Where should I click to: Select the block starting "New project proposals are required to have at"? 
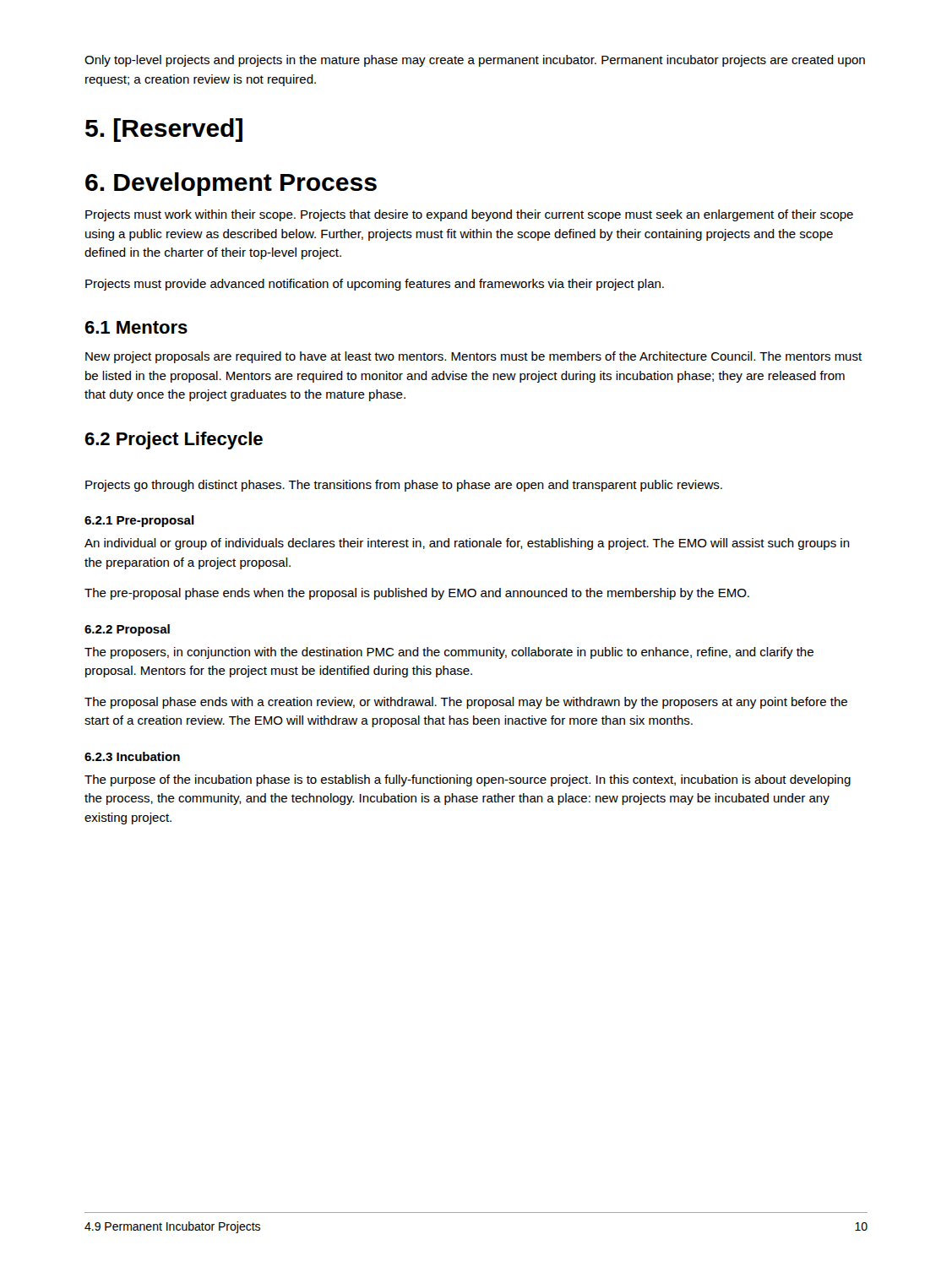coord(476,376)
